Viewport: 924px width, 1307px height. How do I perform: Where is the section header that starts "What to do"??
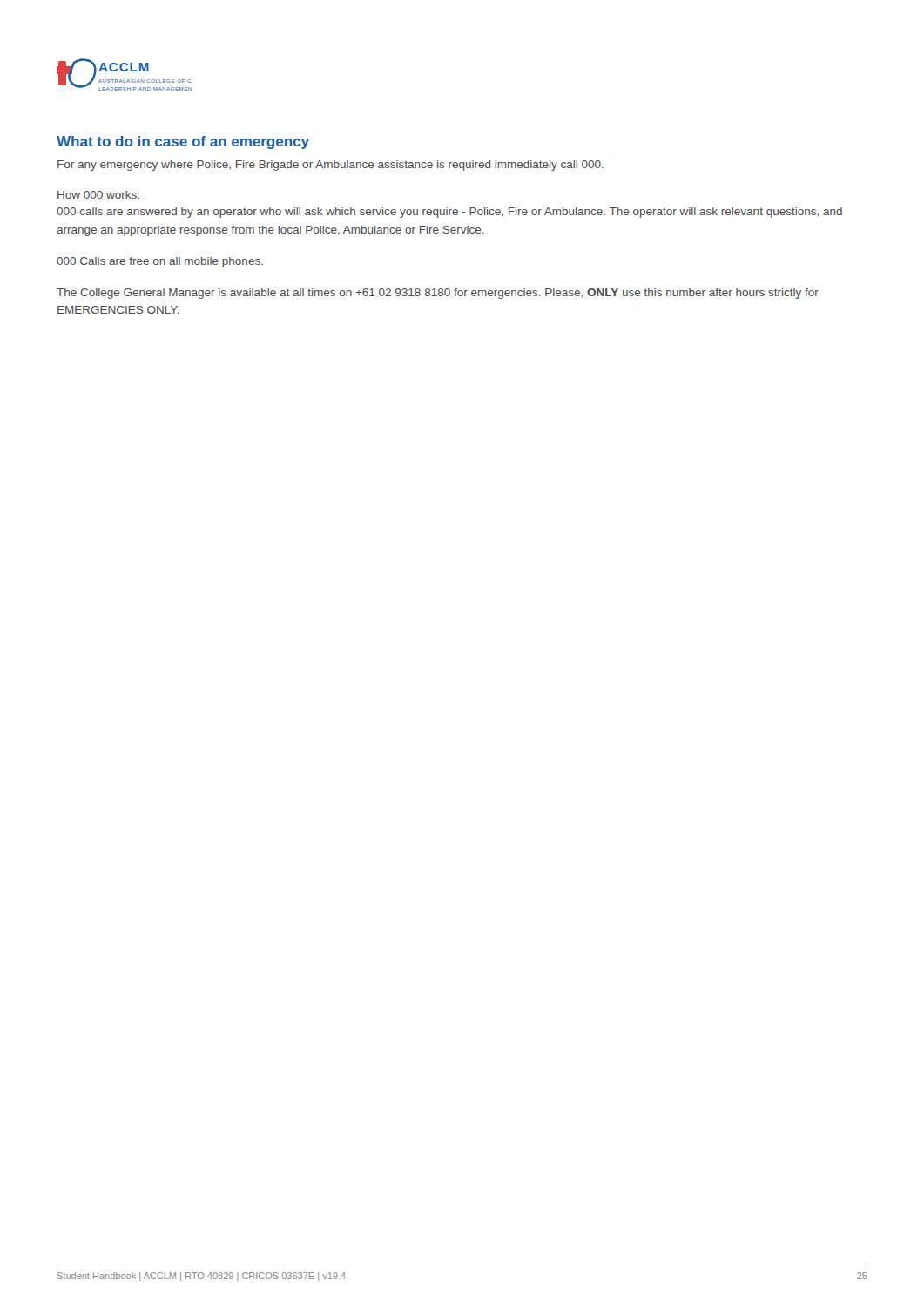(x=183, y=142)
